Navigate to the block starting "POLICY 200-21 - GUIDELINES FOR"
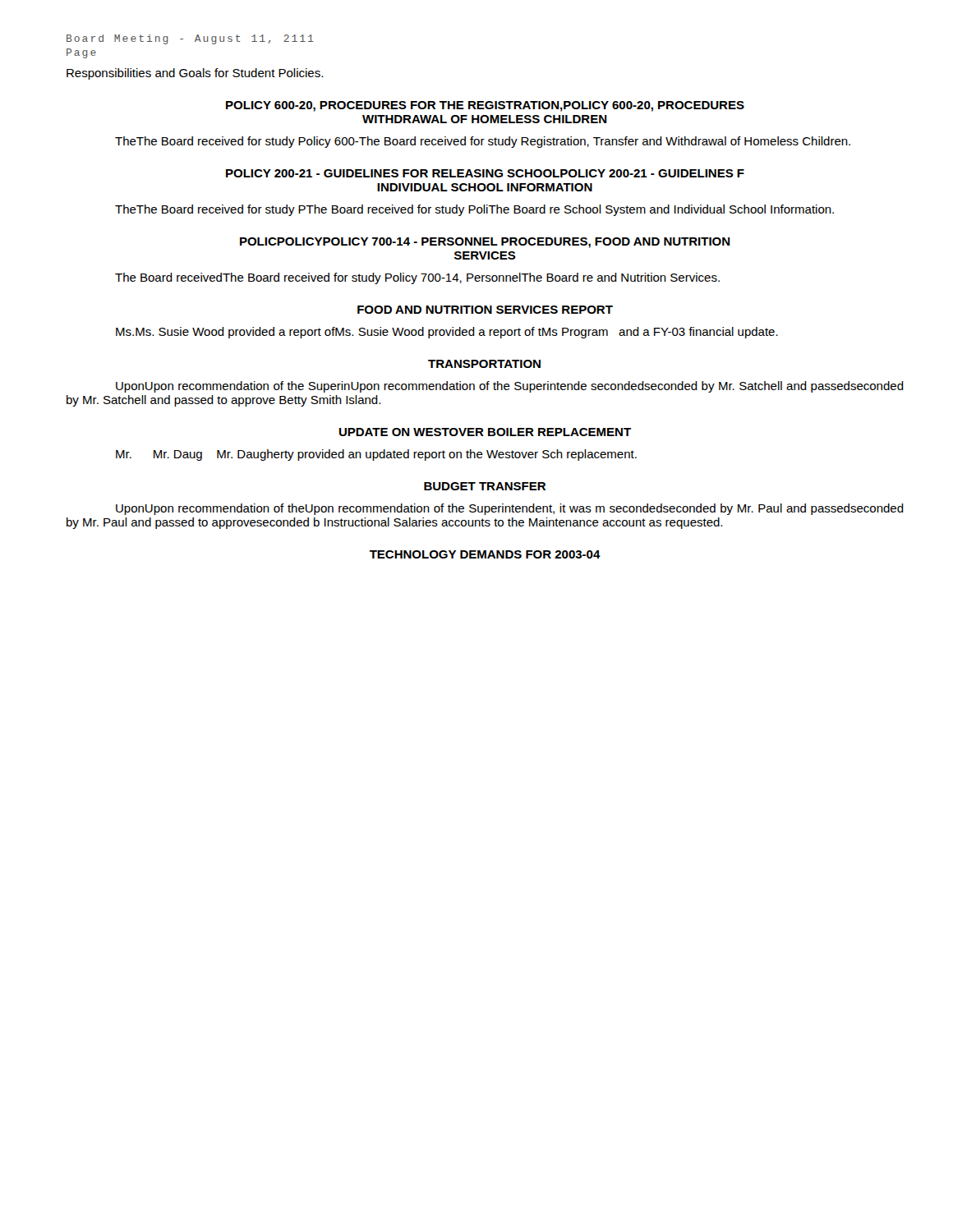 coord(485,180)
